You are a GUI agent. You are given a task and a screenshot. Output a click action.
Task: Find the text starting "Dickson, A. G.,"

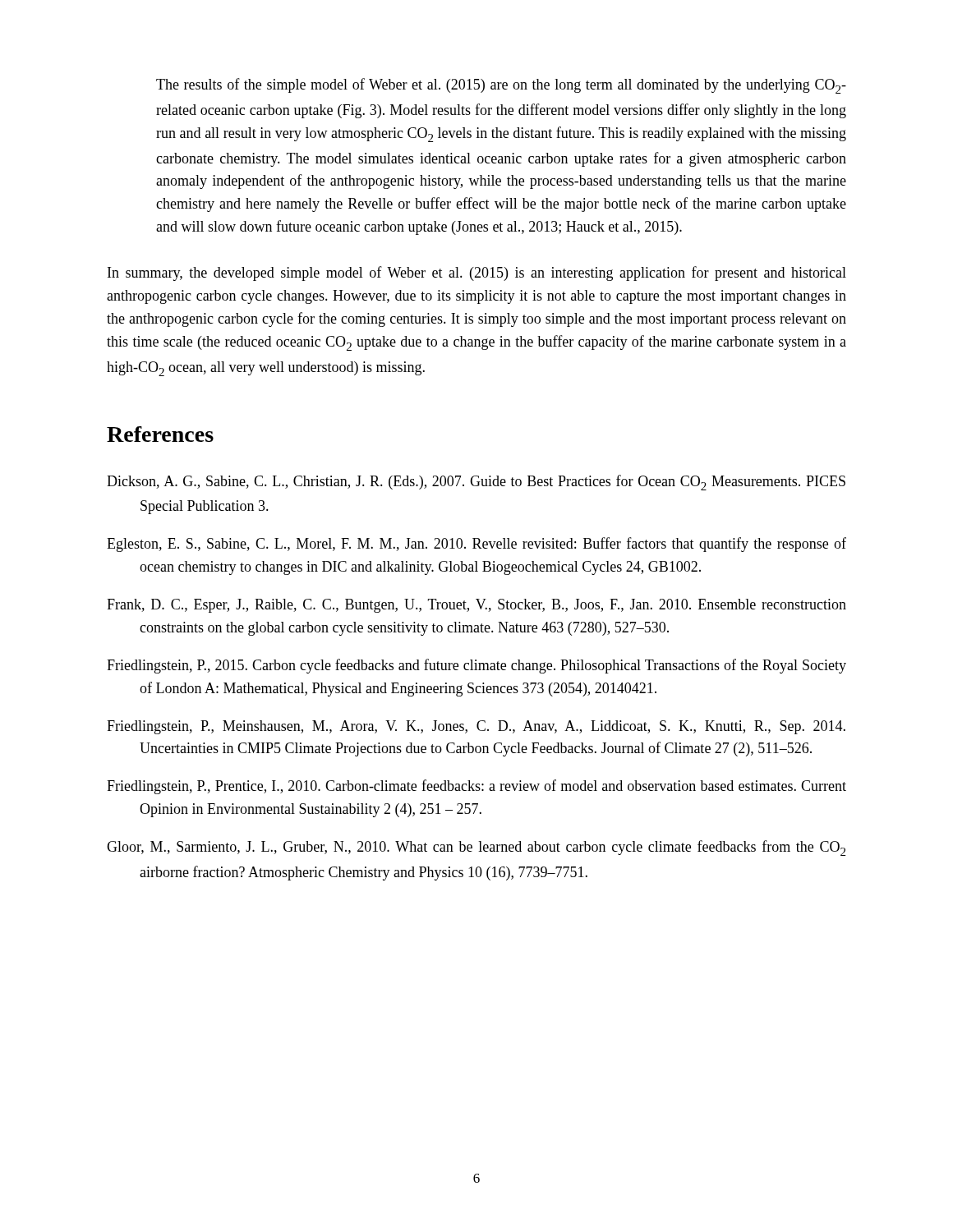(476, 494)
